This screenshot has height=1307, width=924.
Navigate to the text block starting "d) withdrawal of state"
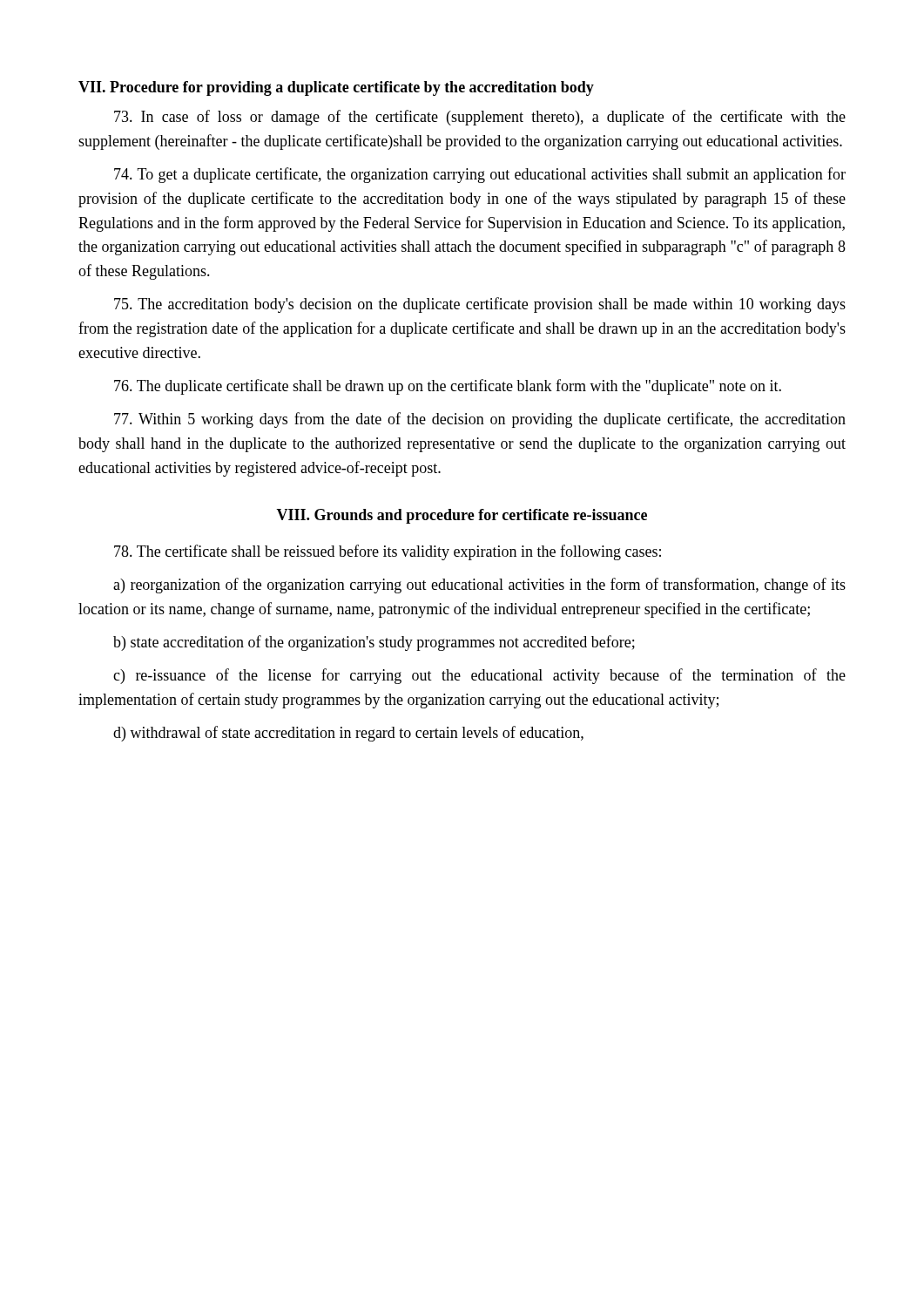click(x=349, y=733)
